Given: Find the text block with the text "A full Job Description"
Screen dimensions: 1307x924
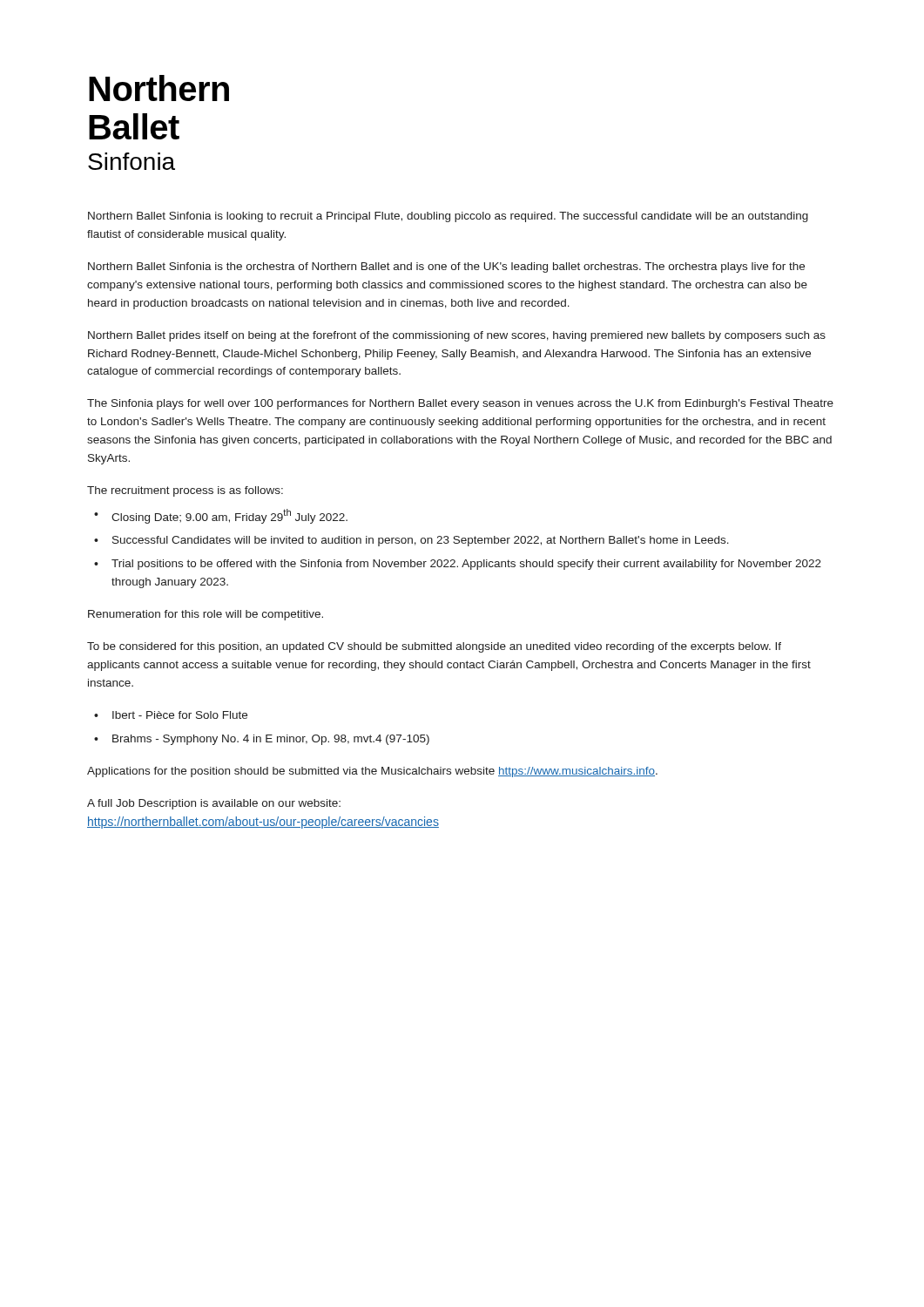Looking at the screenshot, I should (214, 803).
